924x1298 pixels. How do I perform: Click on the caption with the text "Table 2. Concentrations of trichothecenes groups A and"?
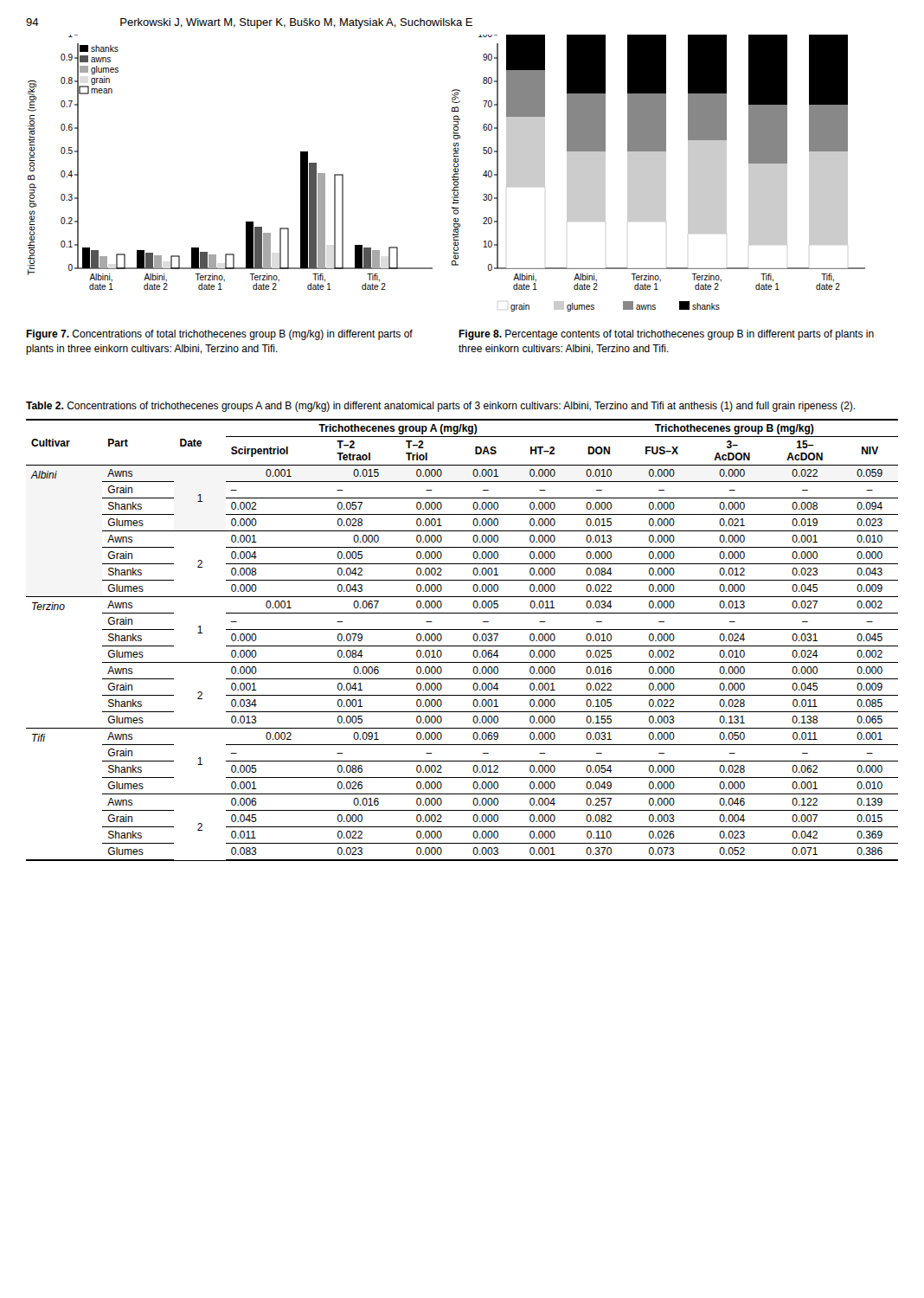(441, 406)
